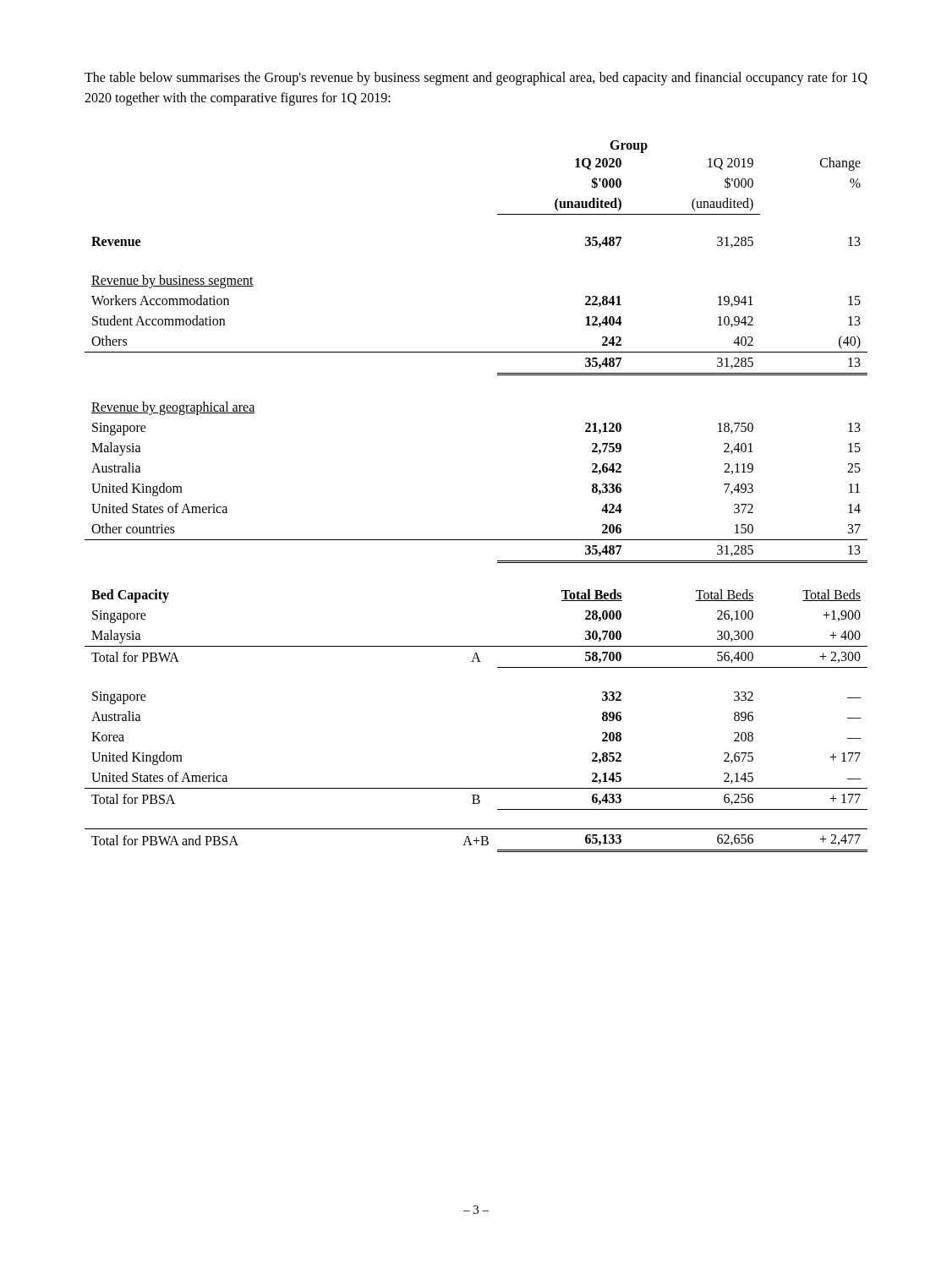
Task: Locate the table
Action: pos(476,494)
